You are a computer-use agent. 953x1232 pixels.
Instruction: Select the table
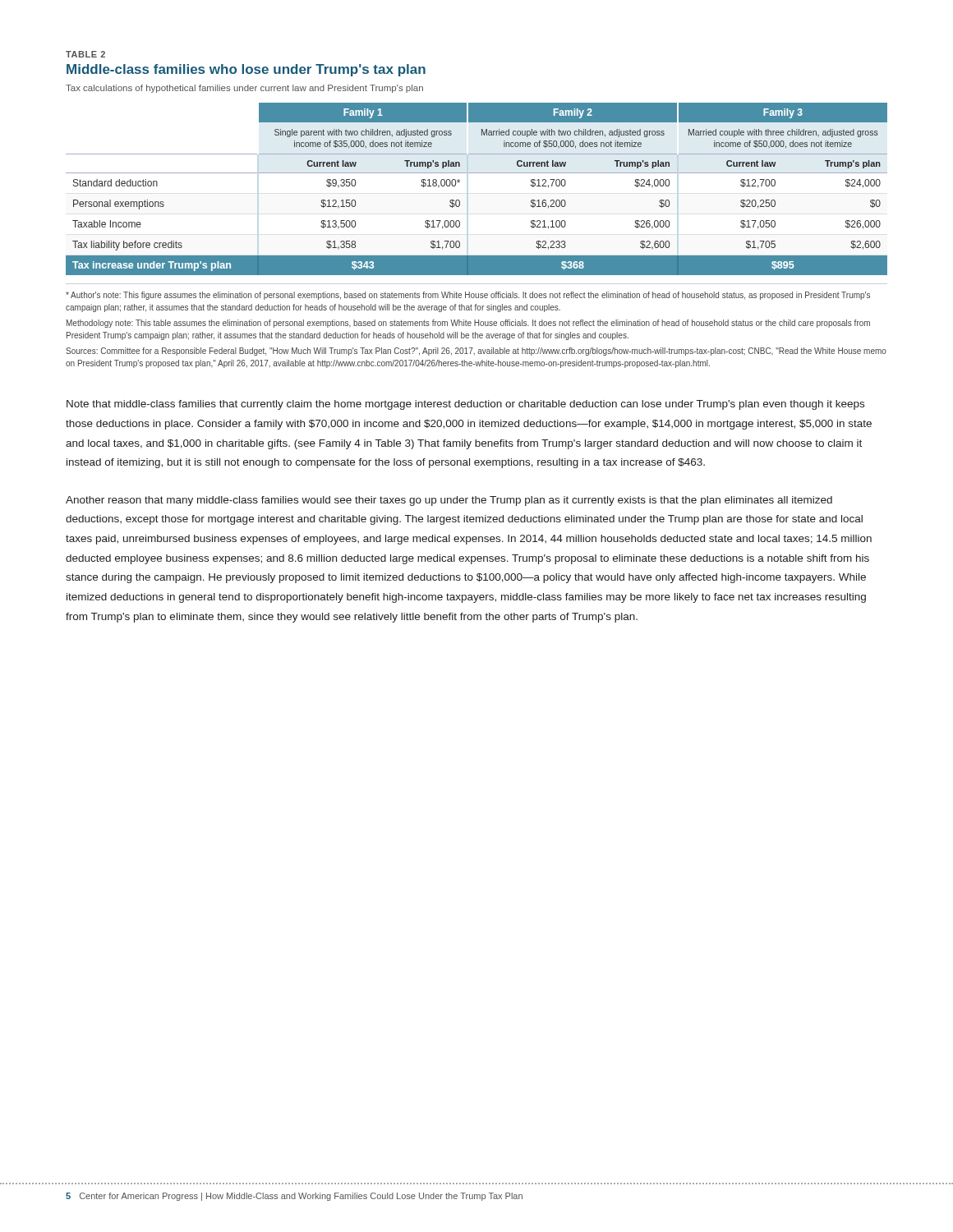click(x=476, y=189)
